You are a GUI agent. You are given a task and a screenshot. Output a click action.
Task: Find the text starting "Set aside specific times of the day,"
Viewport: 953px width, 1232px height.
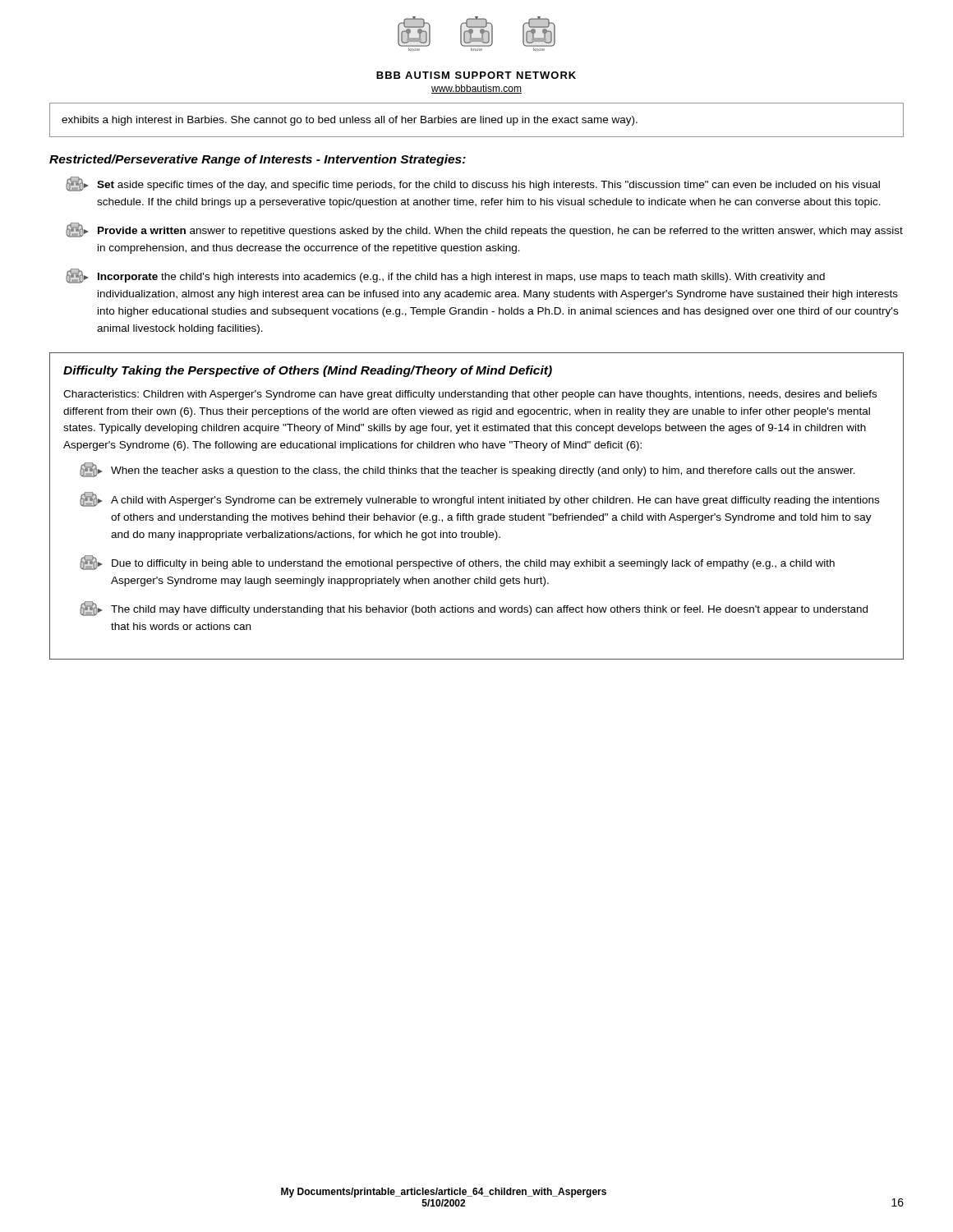click(485, 194)
